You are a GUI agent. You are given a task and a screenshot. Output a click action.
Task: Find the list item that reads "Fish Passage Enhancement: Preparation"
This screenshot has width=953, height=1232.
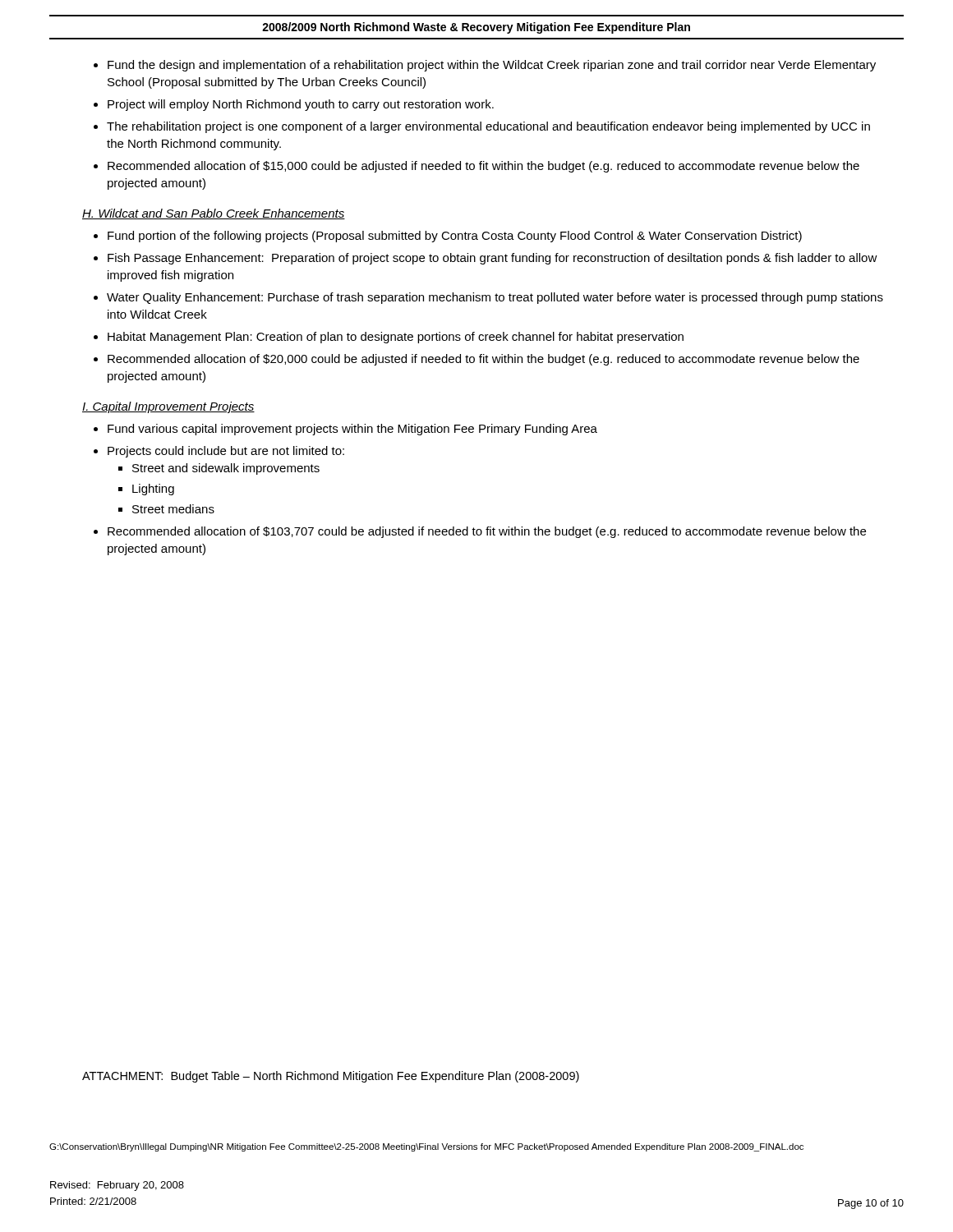tap(492, 266)
